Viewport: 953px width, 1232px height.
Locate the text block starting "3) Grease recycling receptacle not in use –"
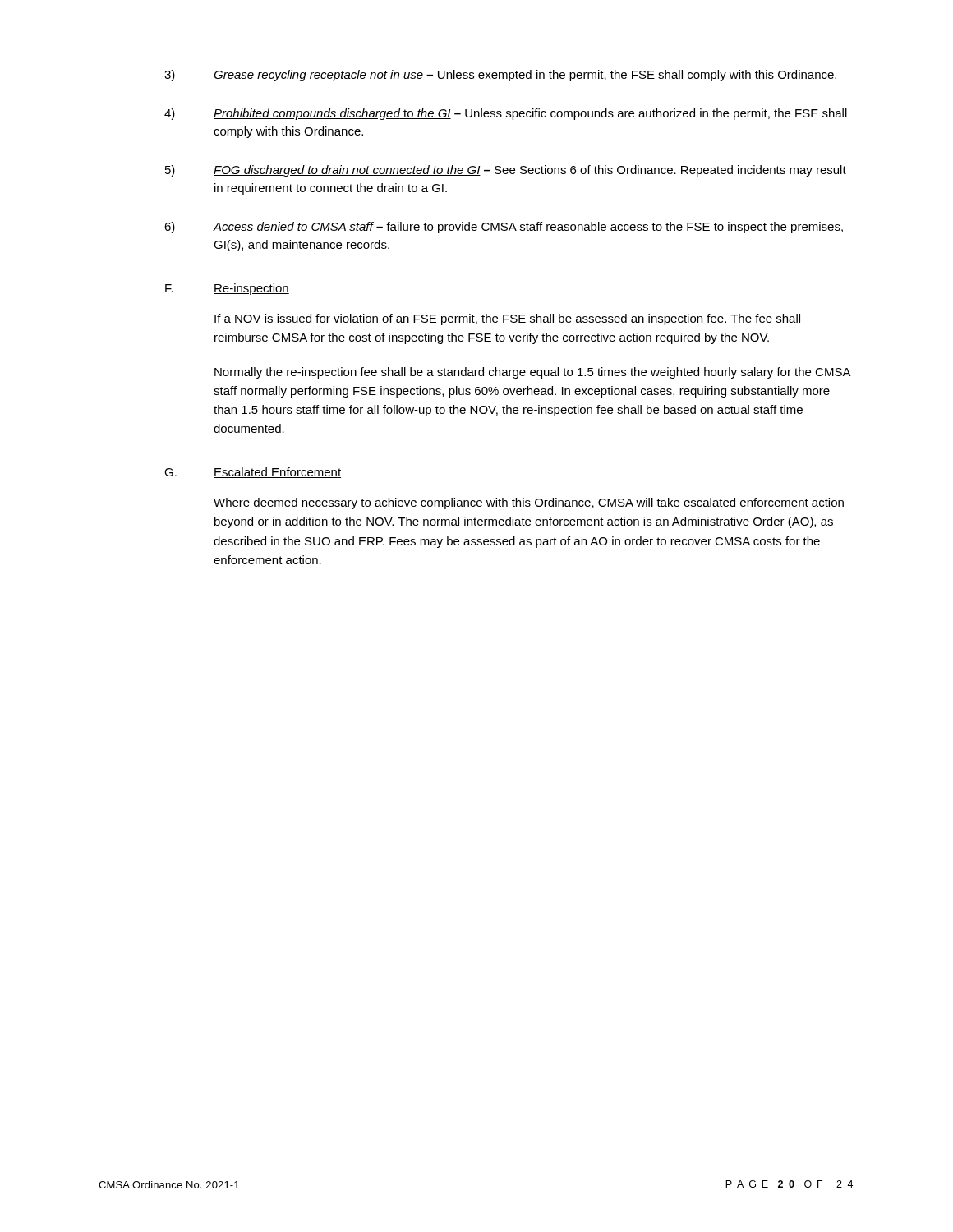tap(509, 75)
